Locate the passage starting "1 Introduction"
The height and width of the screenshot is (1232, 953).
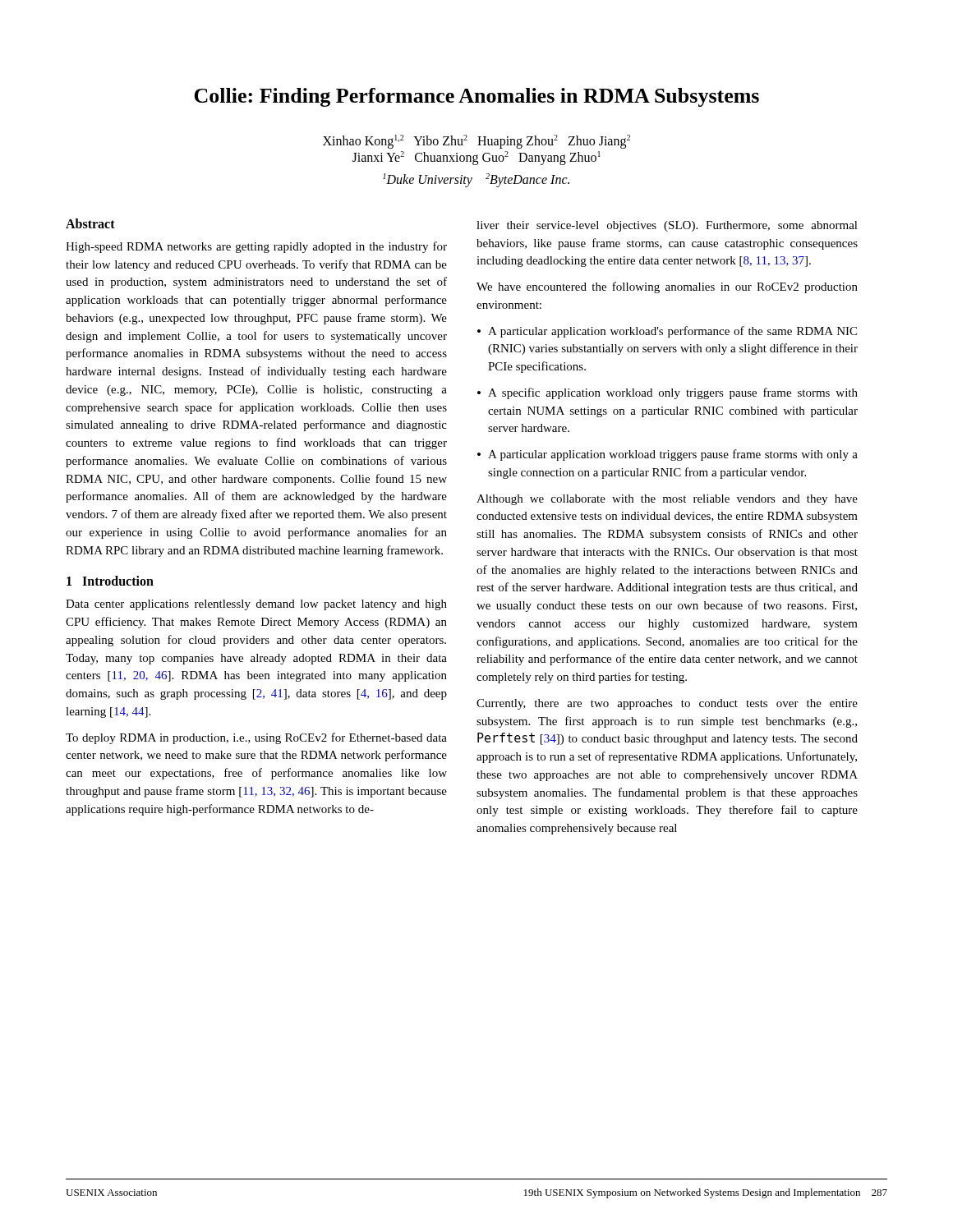tap(110, 581)
